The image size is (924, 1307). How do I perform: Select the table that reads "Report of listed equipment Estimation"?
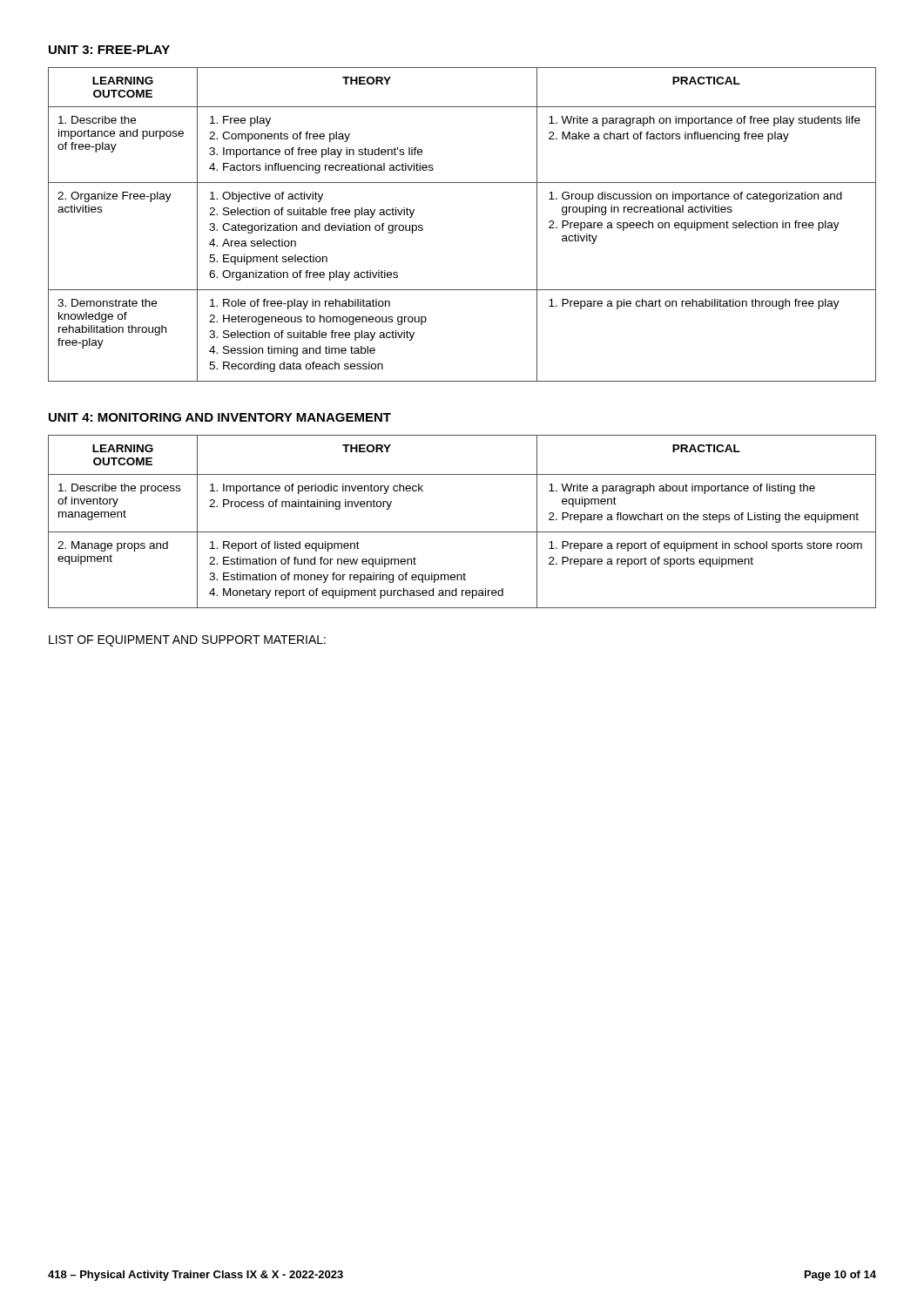tap(462, 521)
